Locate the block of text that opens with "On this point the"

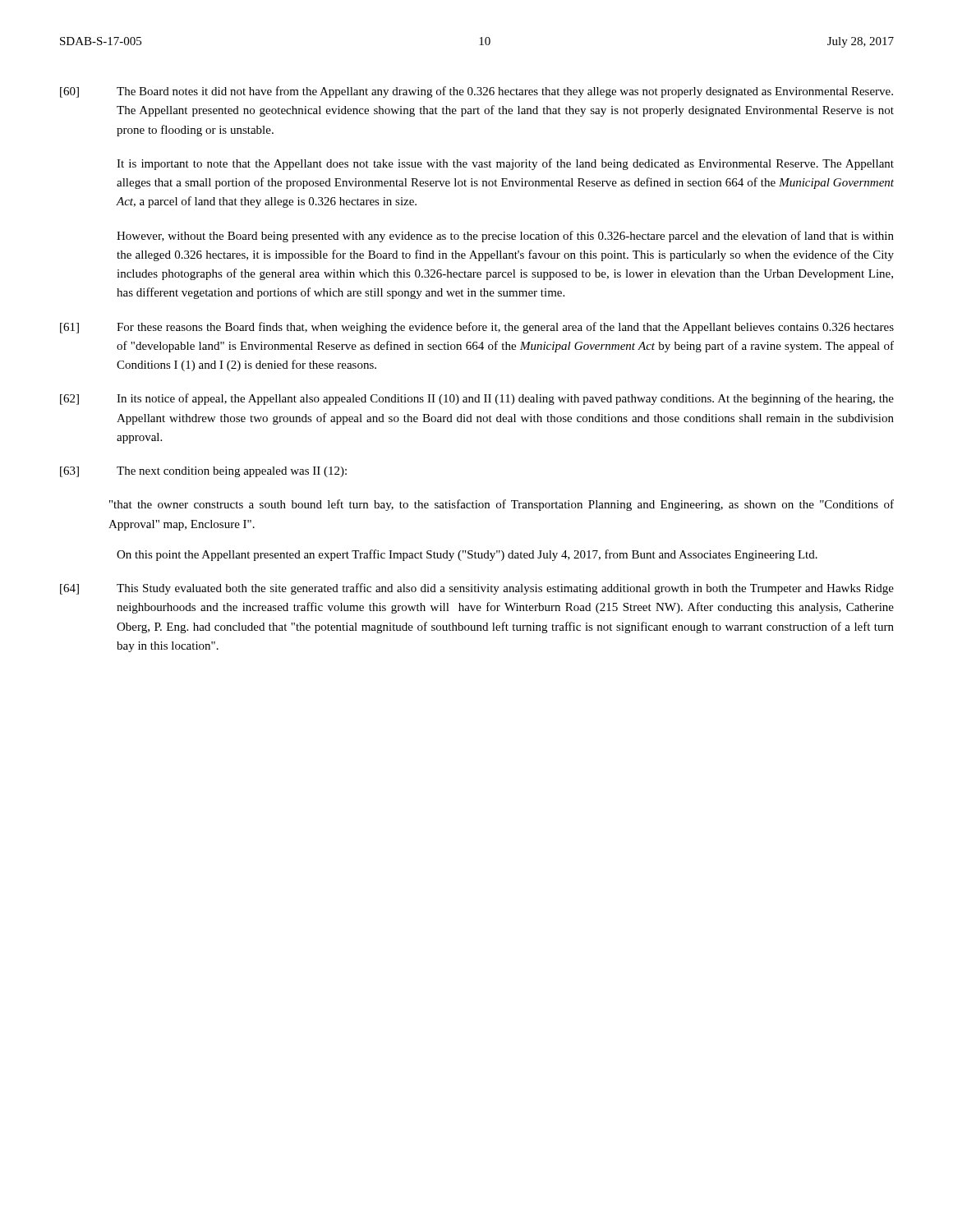[x=467, y=554]
